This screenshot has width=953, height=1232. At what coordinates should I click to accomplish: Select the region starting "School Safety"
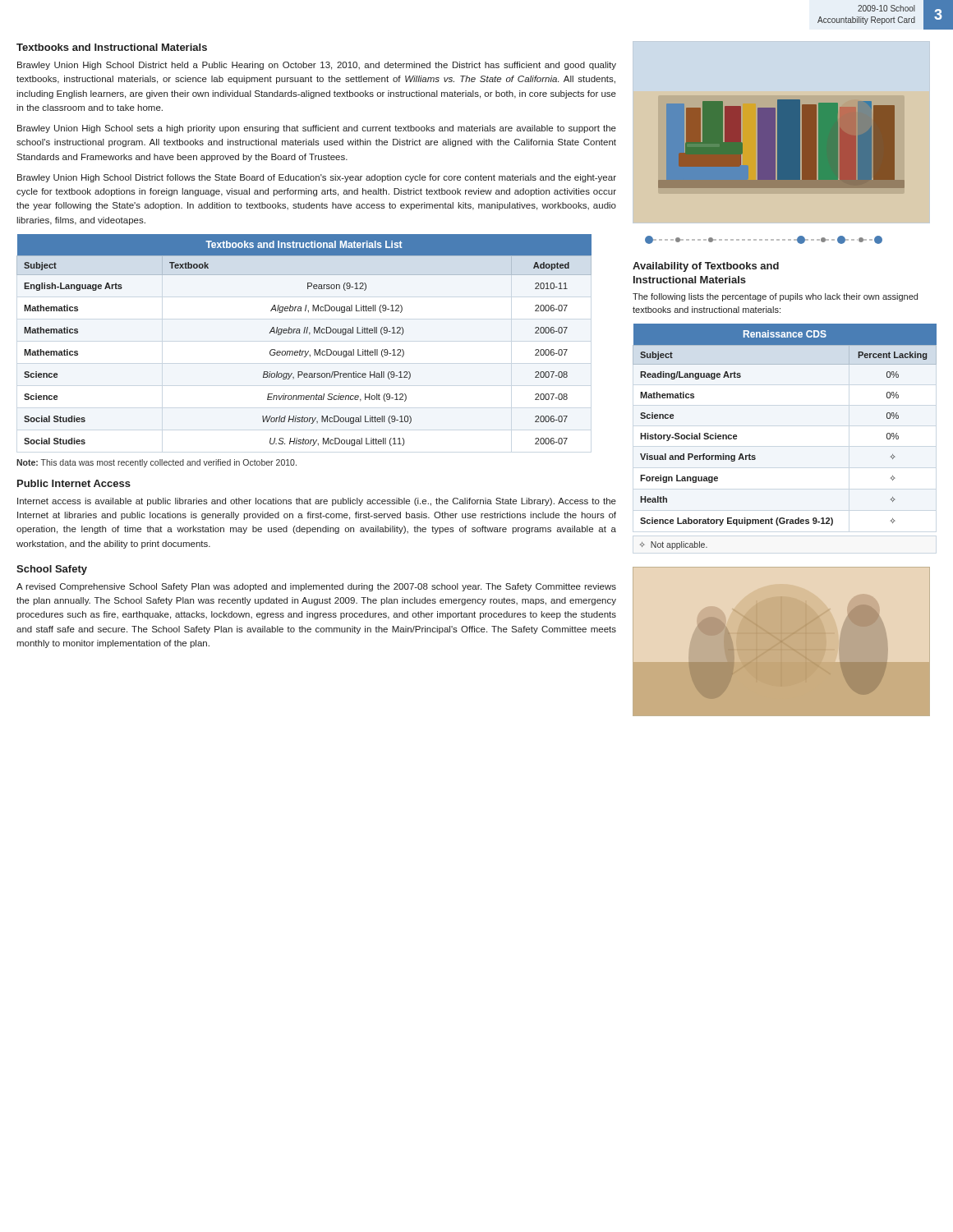(x=52, y=569)
